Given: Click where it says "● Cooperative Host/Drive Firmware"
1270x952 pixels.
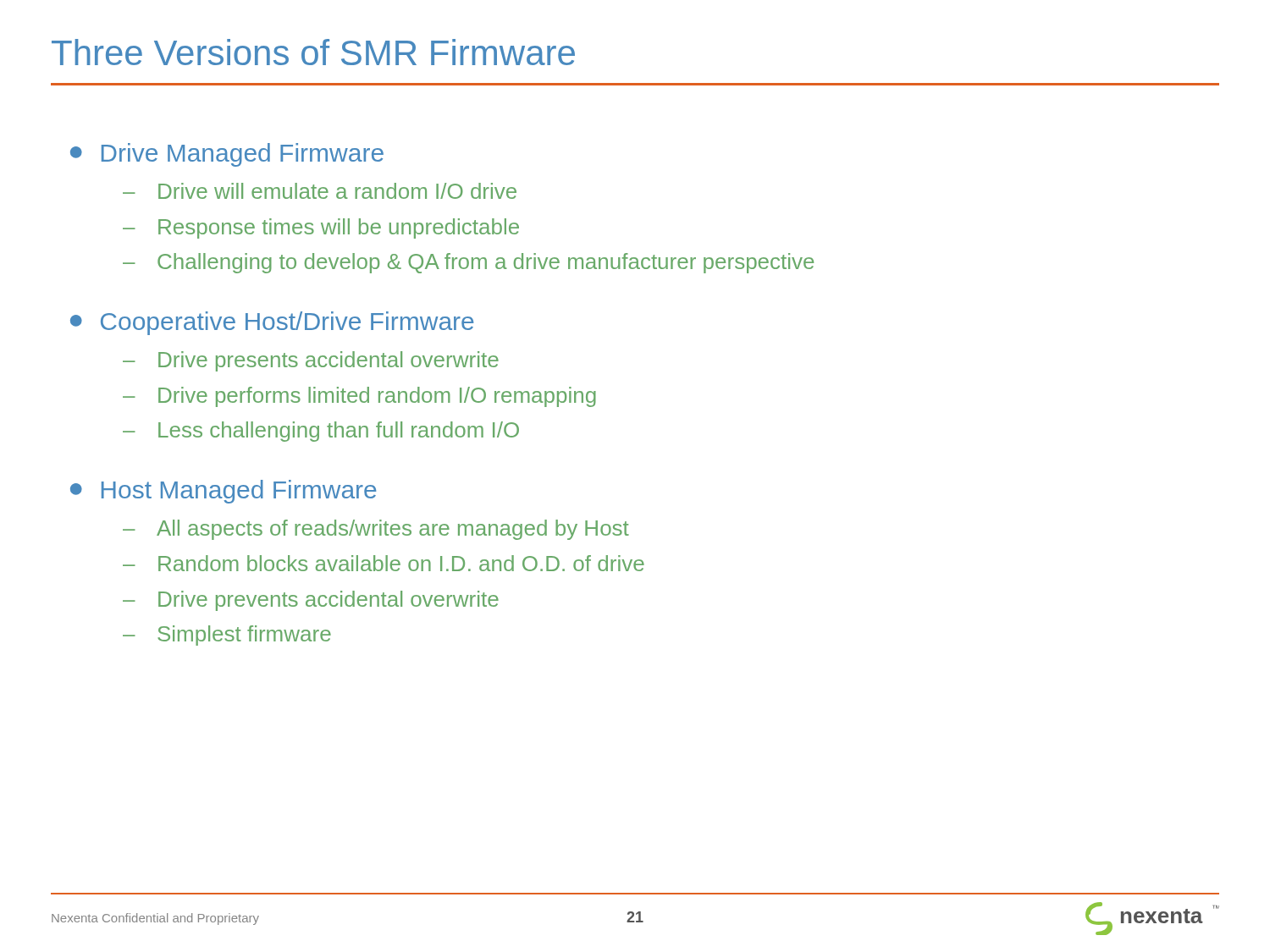Looking at the screenshot, I should (x=271, y=322).
